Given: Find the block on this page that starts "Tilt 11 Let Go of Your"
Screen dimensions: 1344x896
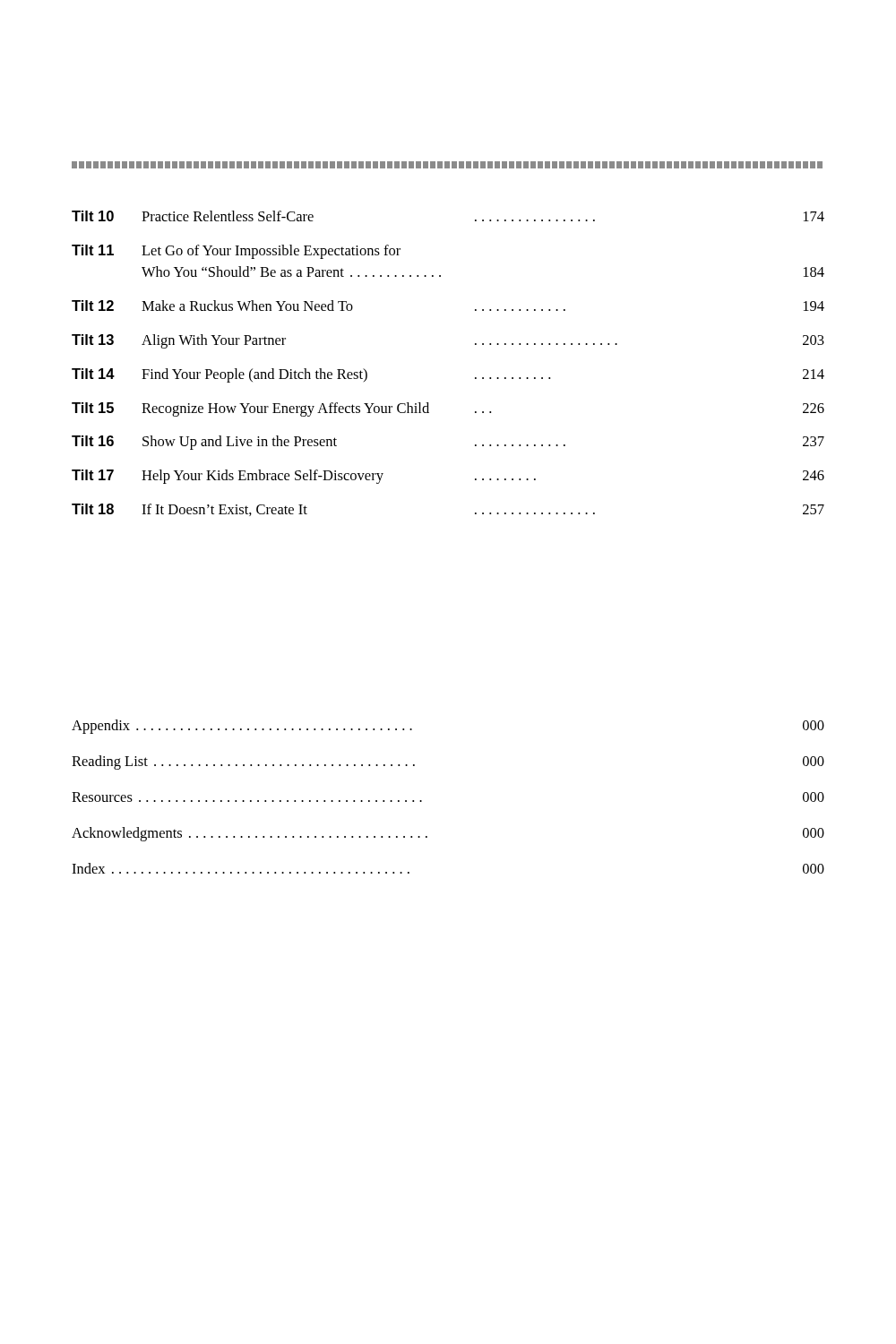Looking at the screenshot, I should (236, 252).
